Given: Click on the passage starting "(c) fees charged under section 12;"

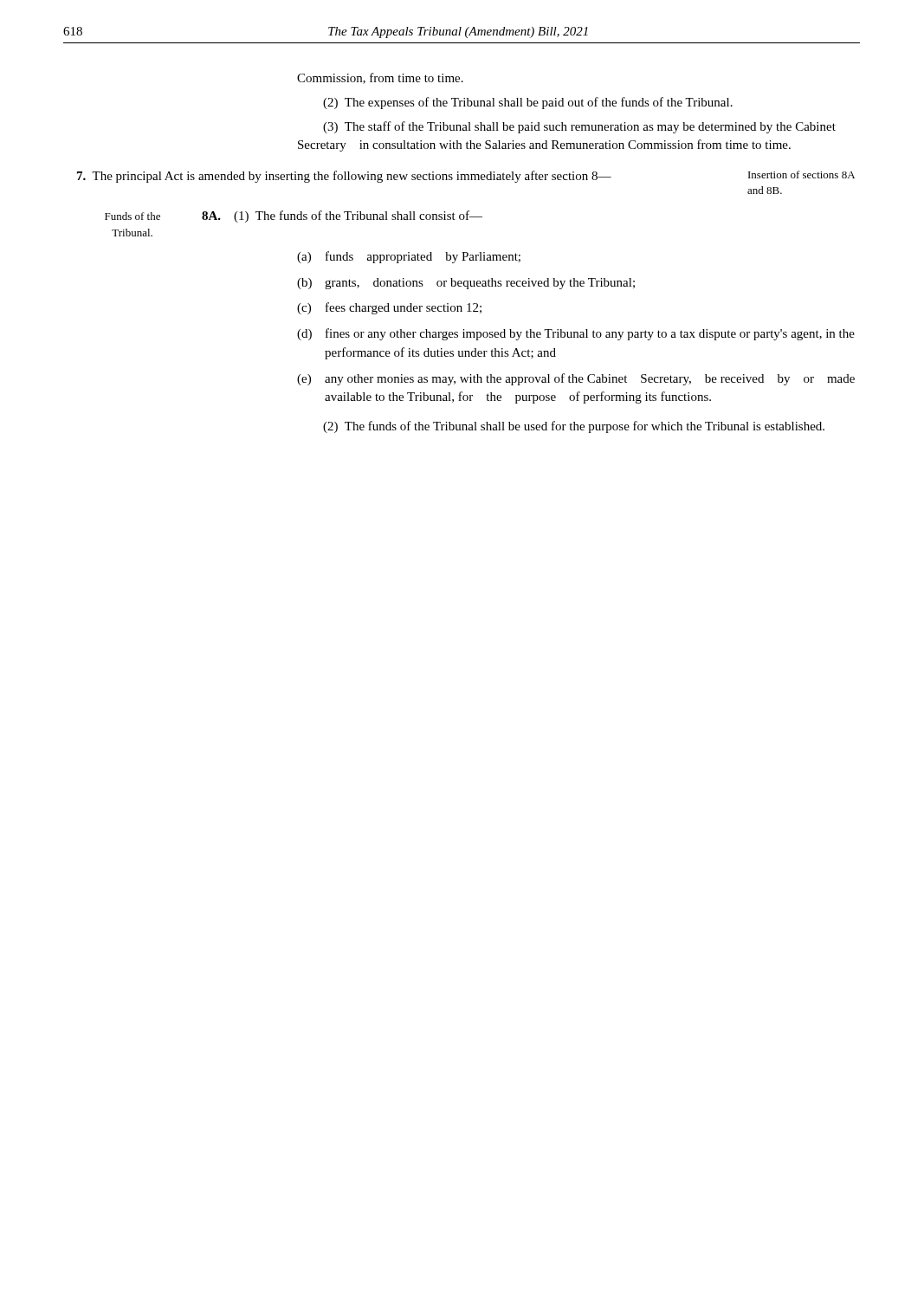Looking at the screenshot, I should tap(390, 308).
